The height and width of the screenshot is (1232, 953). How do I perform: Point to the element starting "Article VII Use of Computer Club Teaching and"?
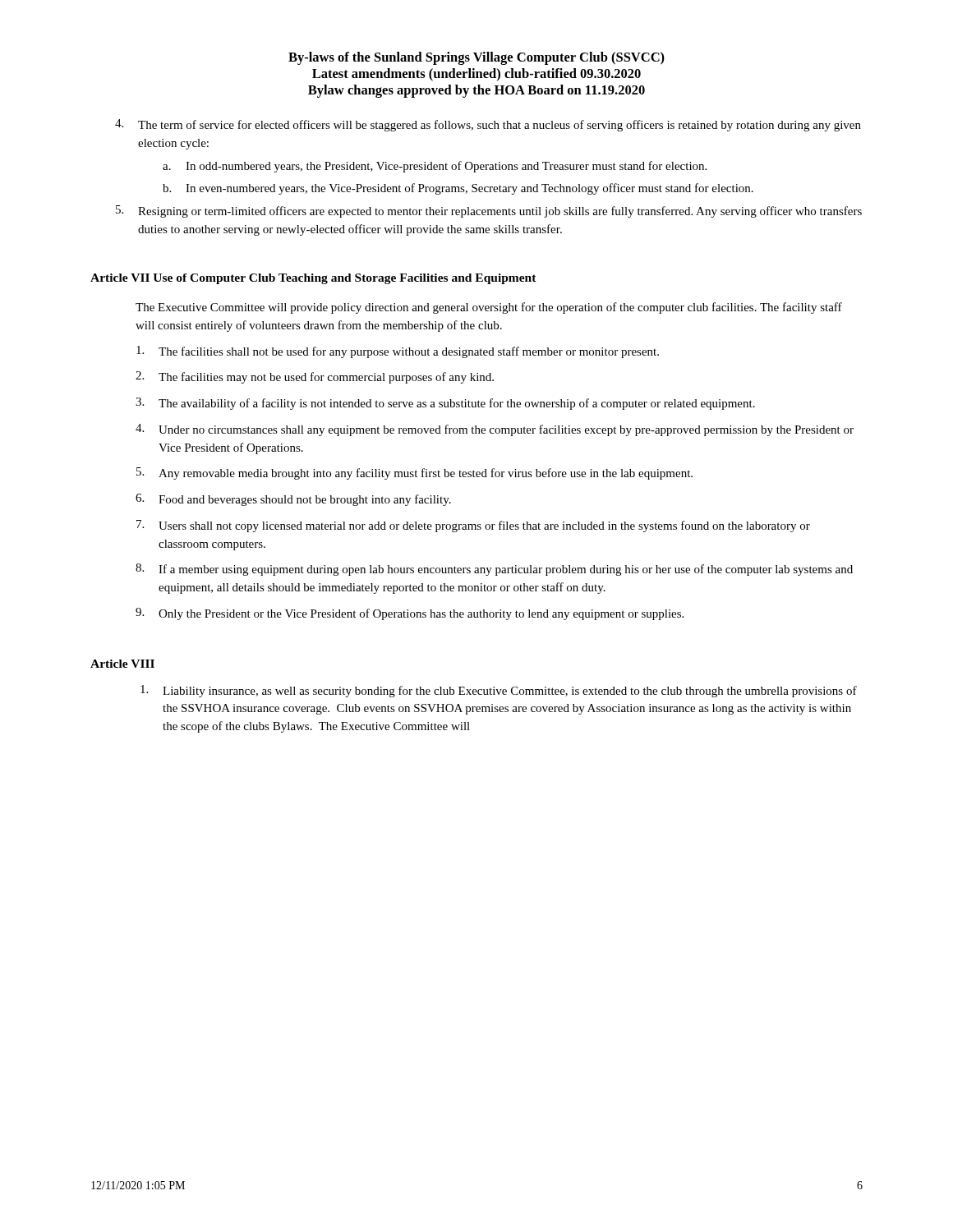313,277
